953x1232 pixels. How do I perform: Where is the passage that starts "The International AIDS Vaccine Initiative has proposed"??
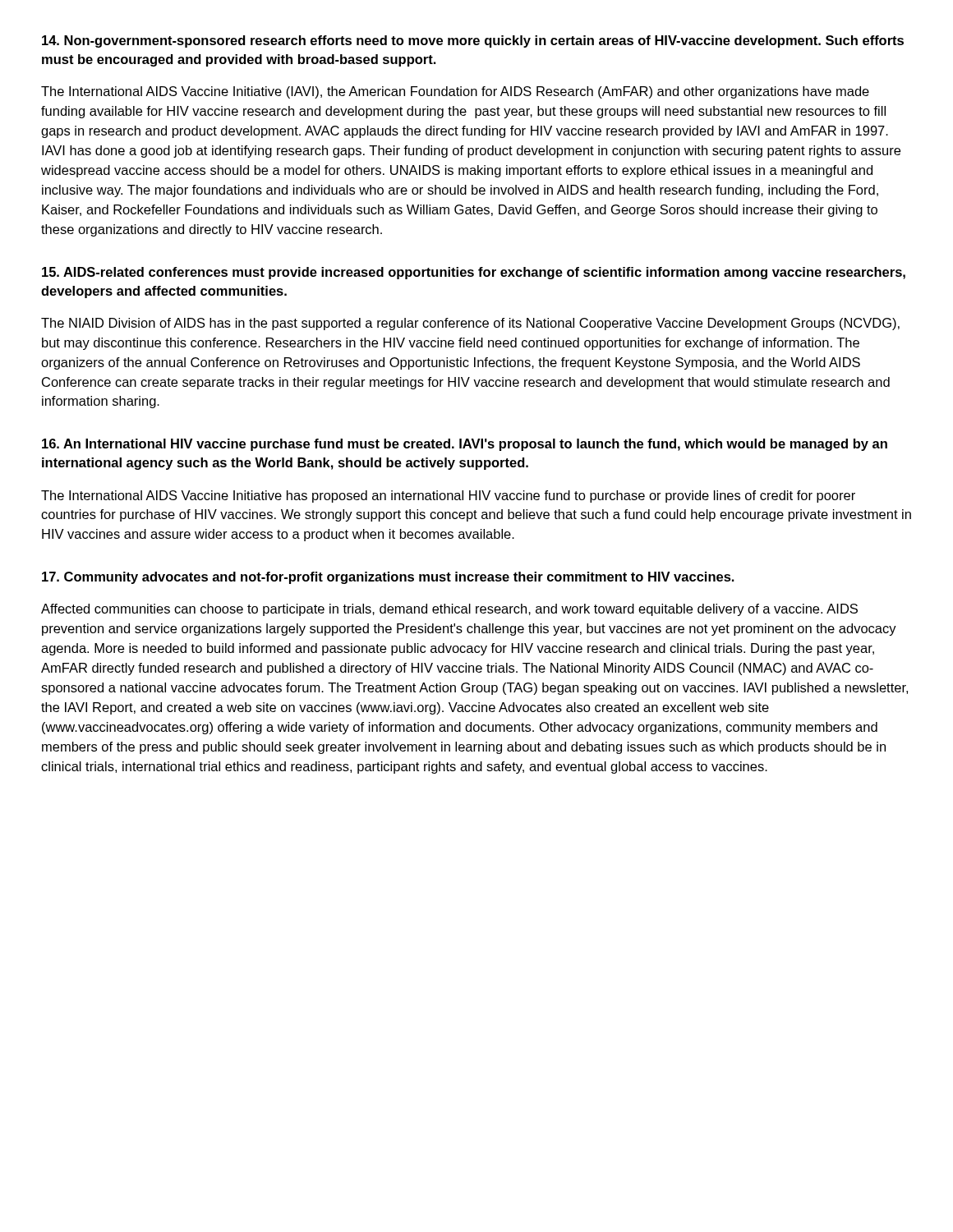(x=476, y=515)
